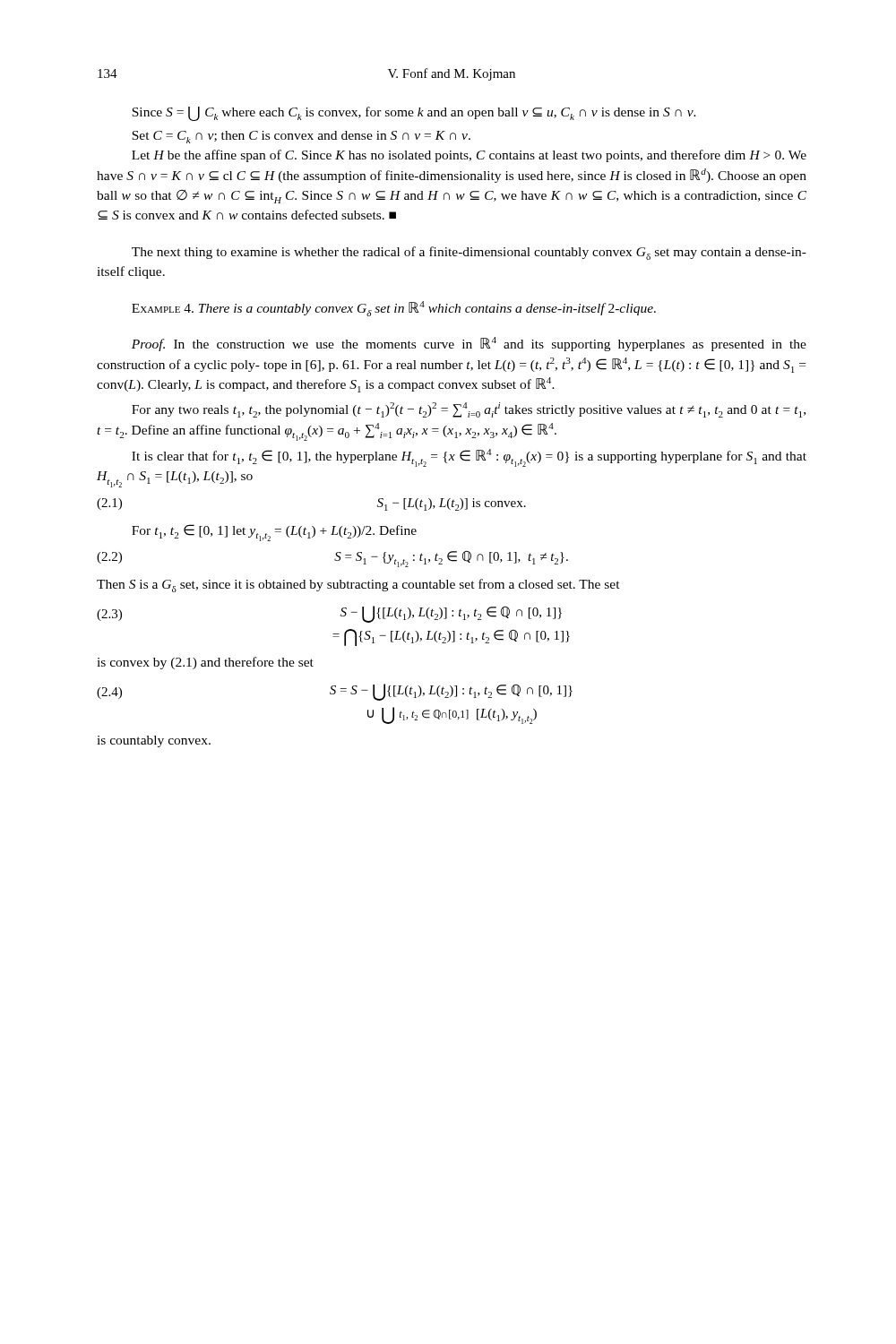Find the element starting "Then S is a Gδ set,"
The width and height of the screenshot is (896, 1344).
[x=358, y=585]
